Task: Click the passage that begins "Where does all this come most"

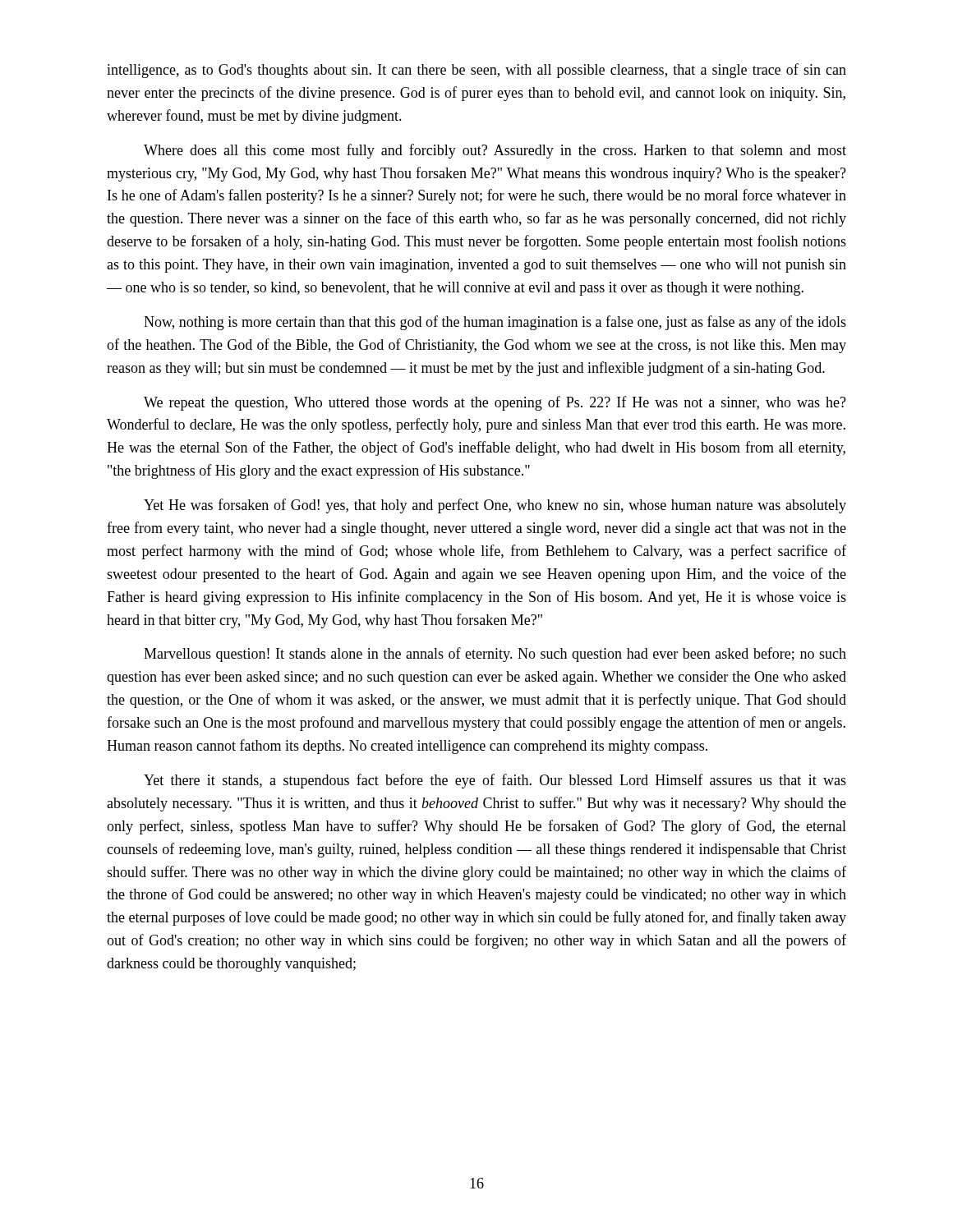Action: pos(476,219)
